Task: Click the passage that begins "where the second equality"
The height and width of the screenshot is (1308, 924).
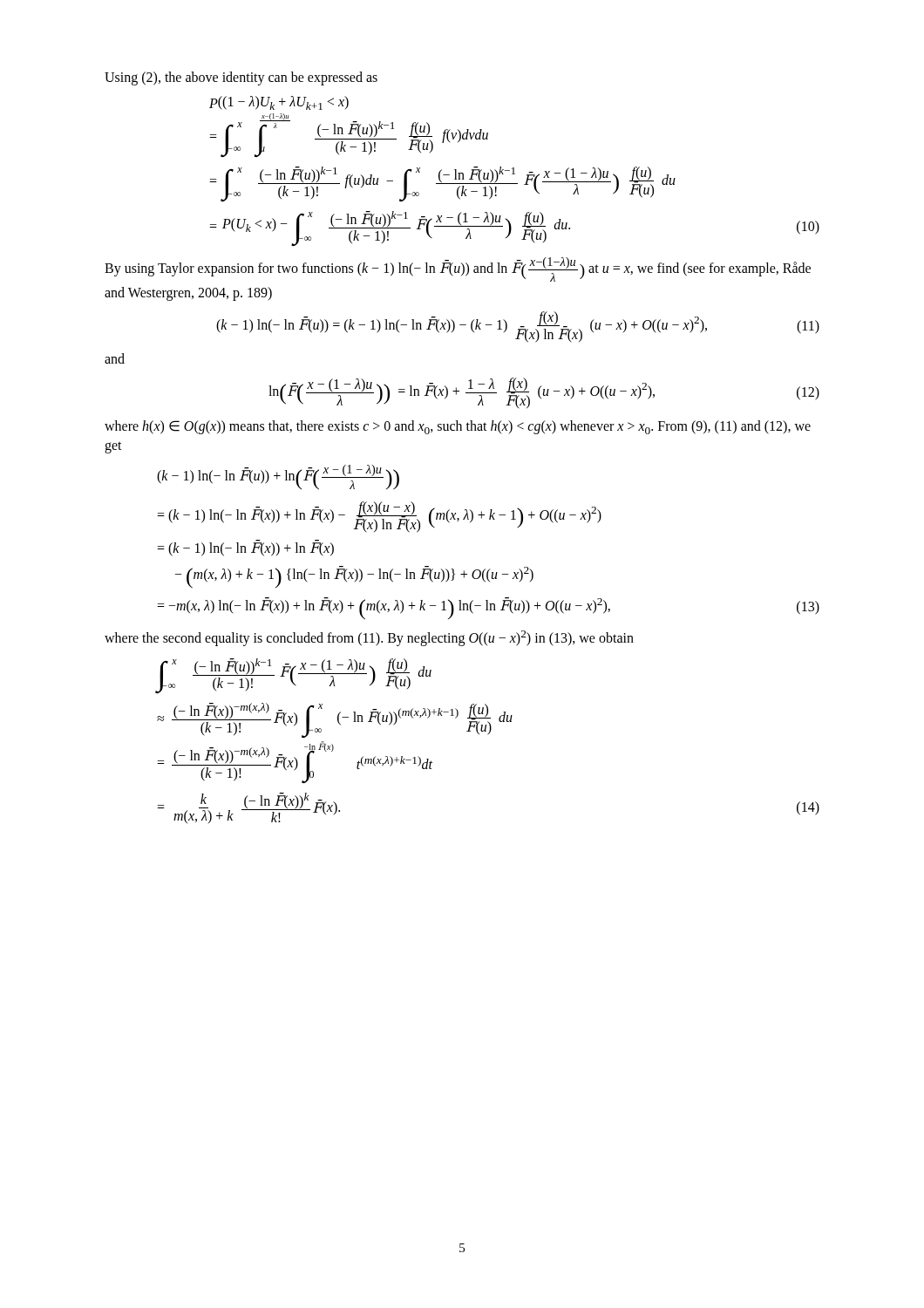Action: click(369, 636)
